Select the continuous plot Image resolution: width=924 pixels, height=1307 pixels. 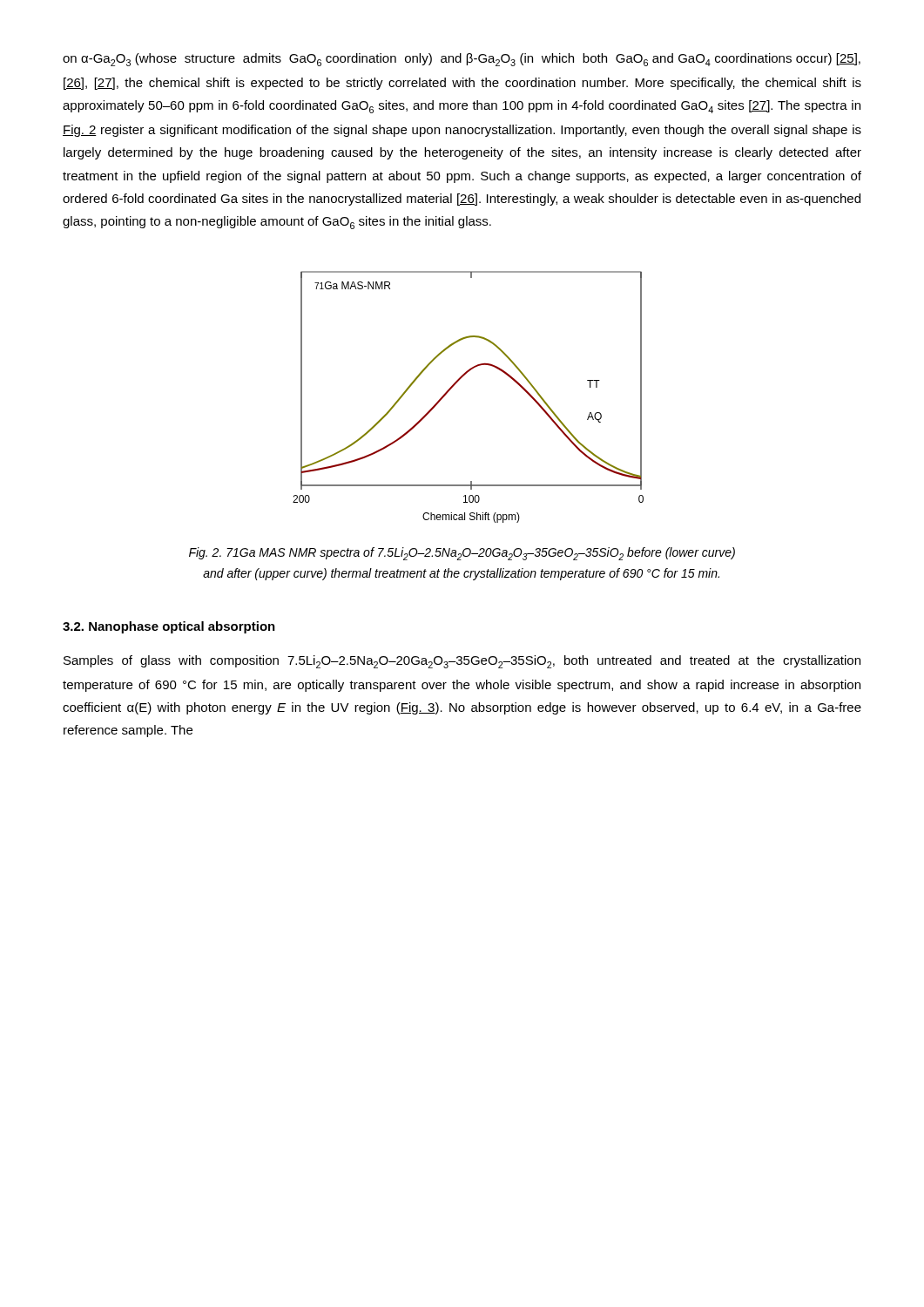462,397
